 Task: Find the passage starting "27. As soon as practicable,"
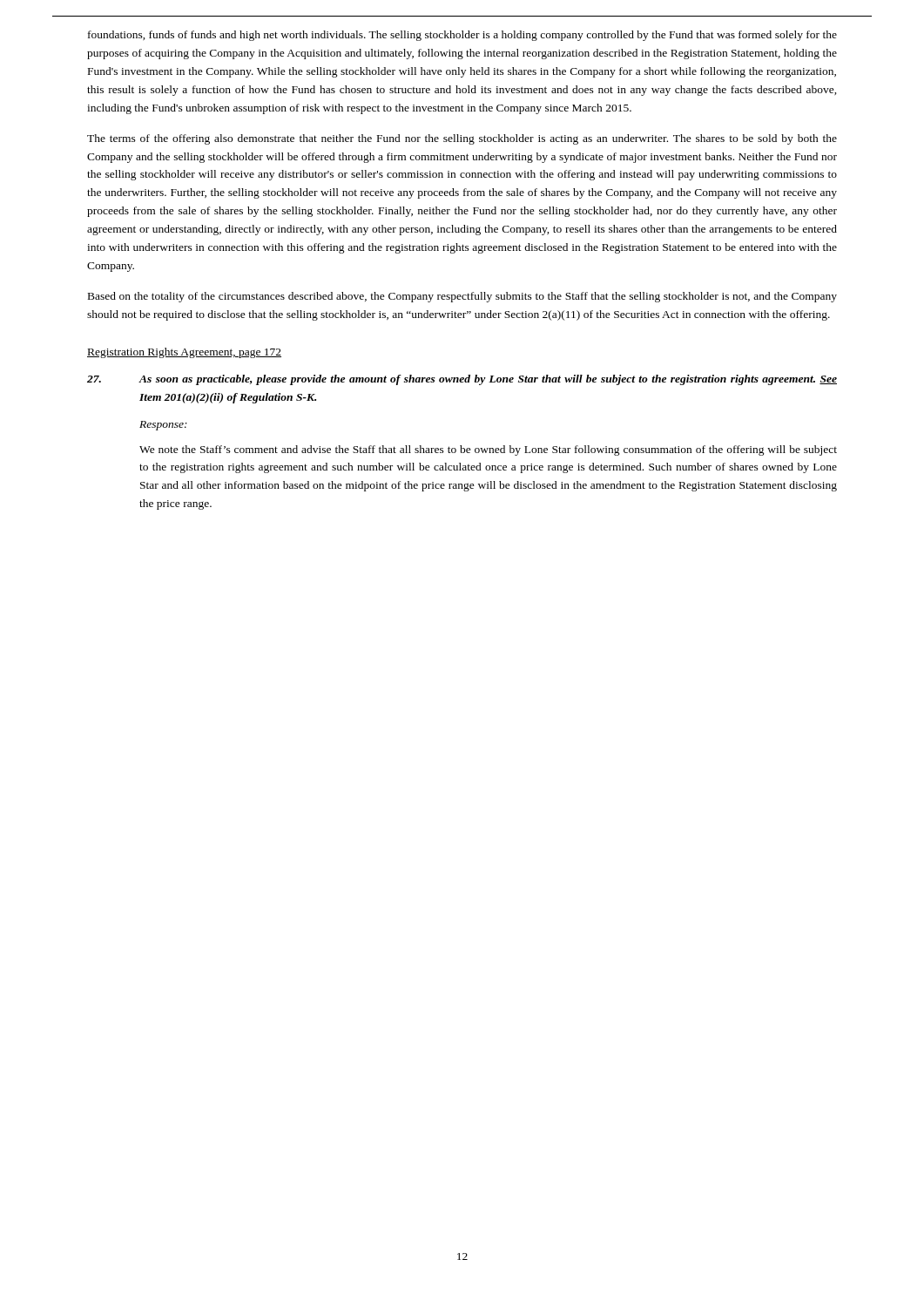click(x=462, y=388)
